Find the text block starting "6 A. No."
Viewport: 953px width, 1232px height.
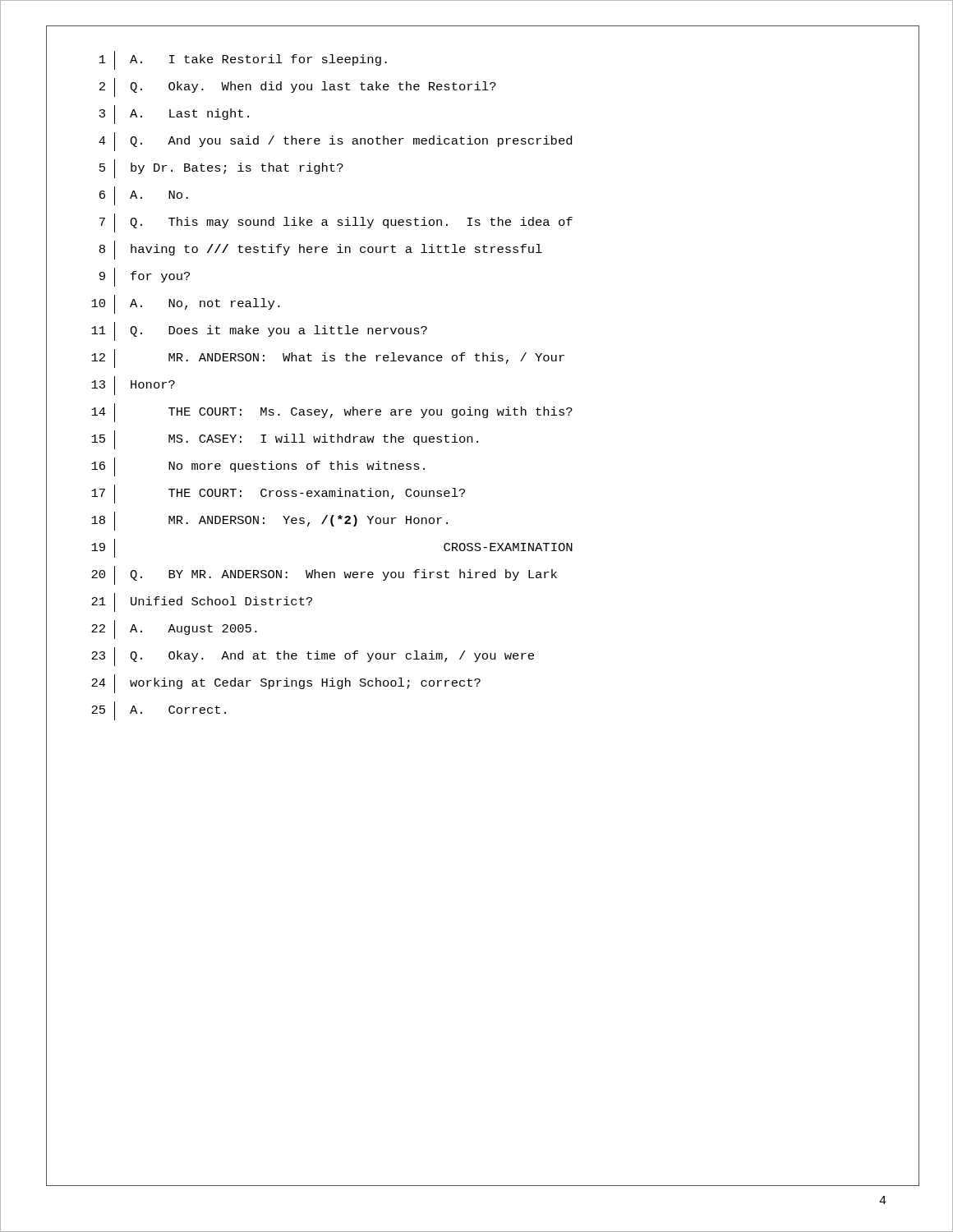tap(144, 196)
